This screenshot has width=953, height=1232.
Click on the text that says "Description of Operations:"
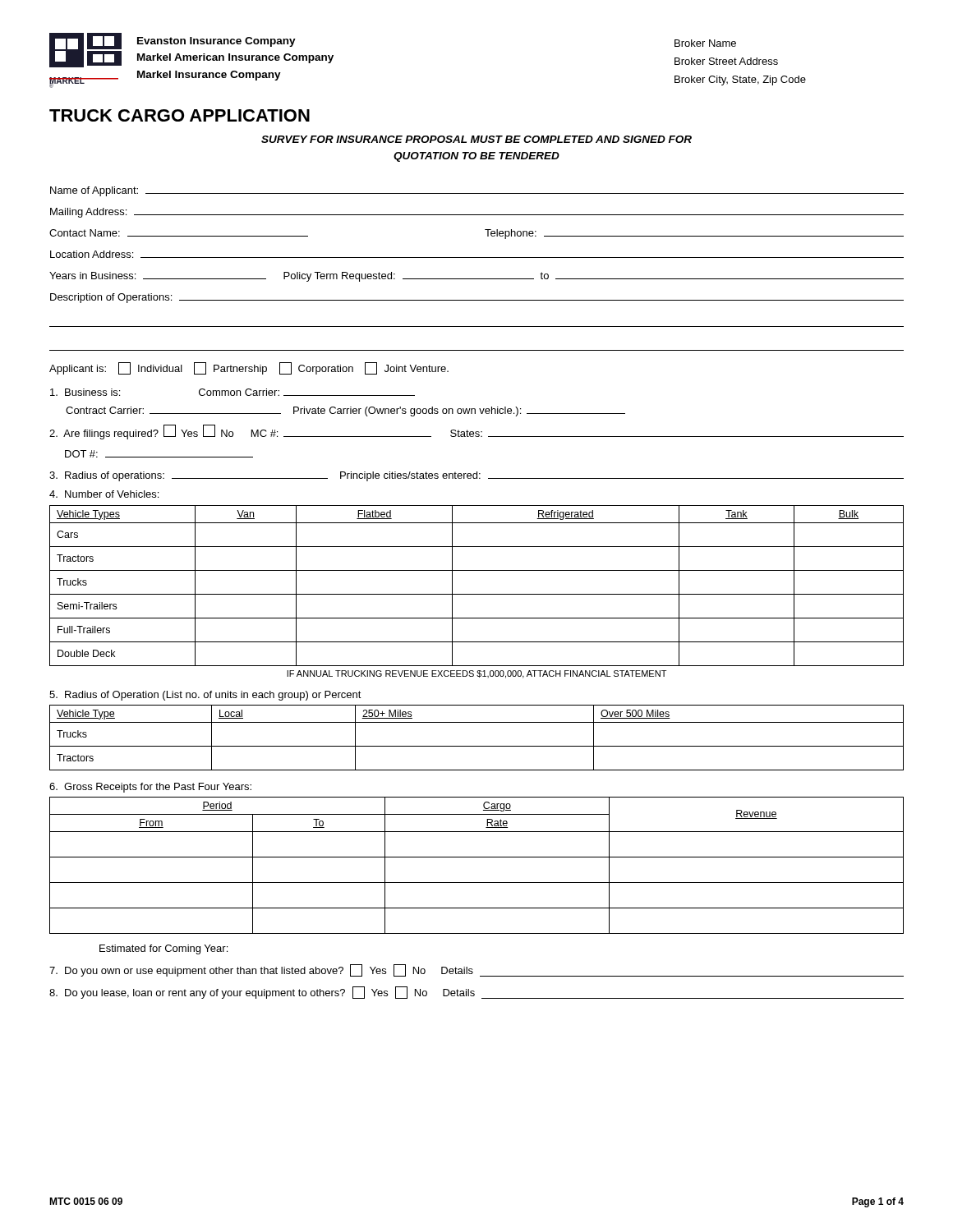[x=476, y=295]
